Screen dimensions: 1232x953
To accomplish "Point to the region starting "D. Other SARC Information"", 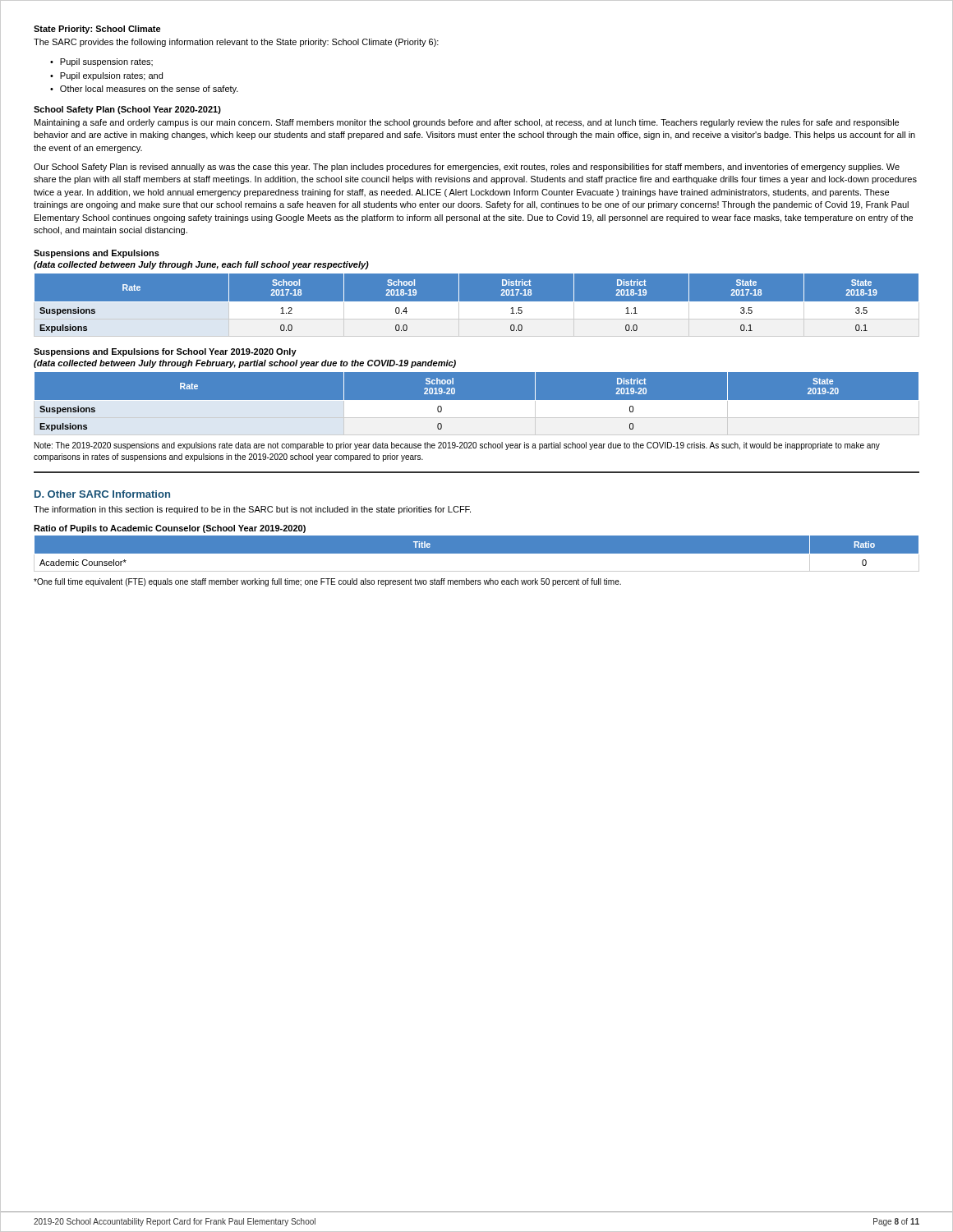I will [x=102, y=494].
